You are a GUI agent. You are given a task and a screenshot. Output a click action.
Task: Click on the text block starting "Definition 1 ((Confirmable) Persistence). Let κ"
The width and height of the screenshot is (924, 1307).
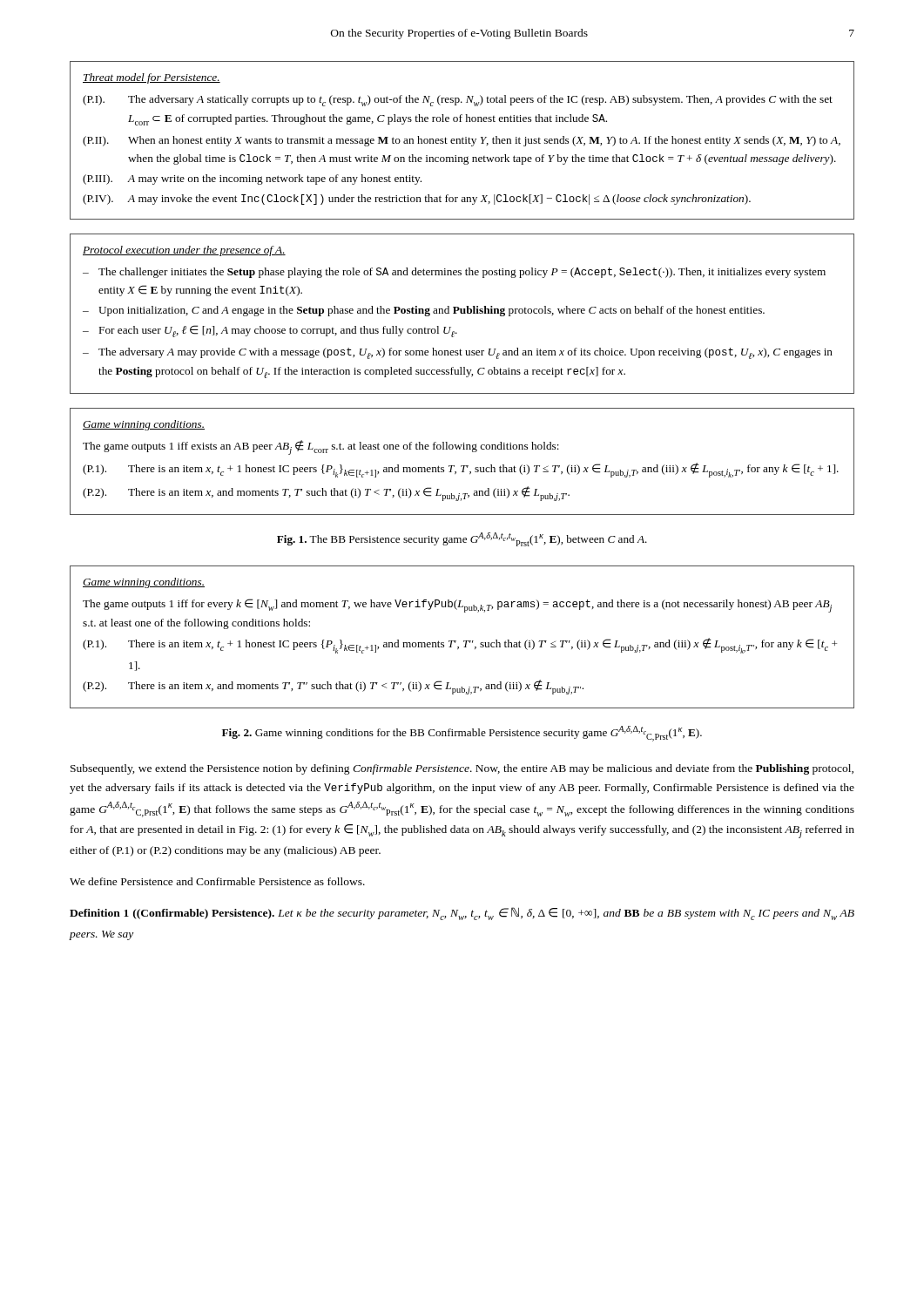462,923
